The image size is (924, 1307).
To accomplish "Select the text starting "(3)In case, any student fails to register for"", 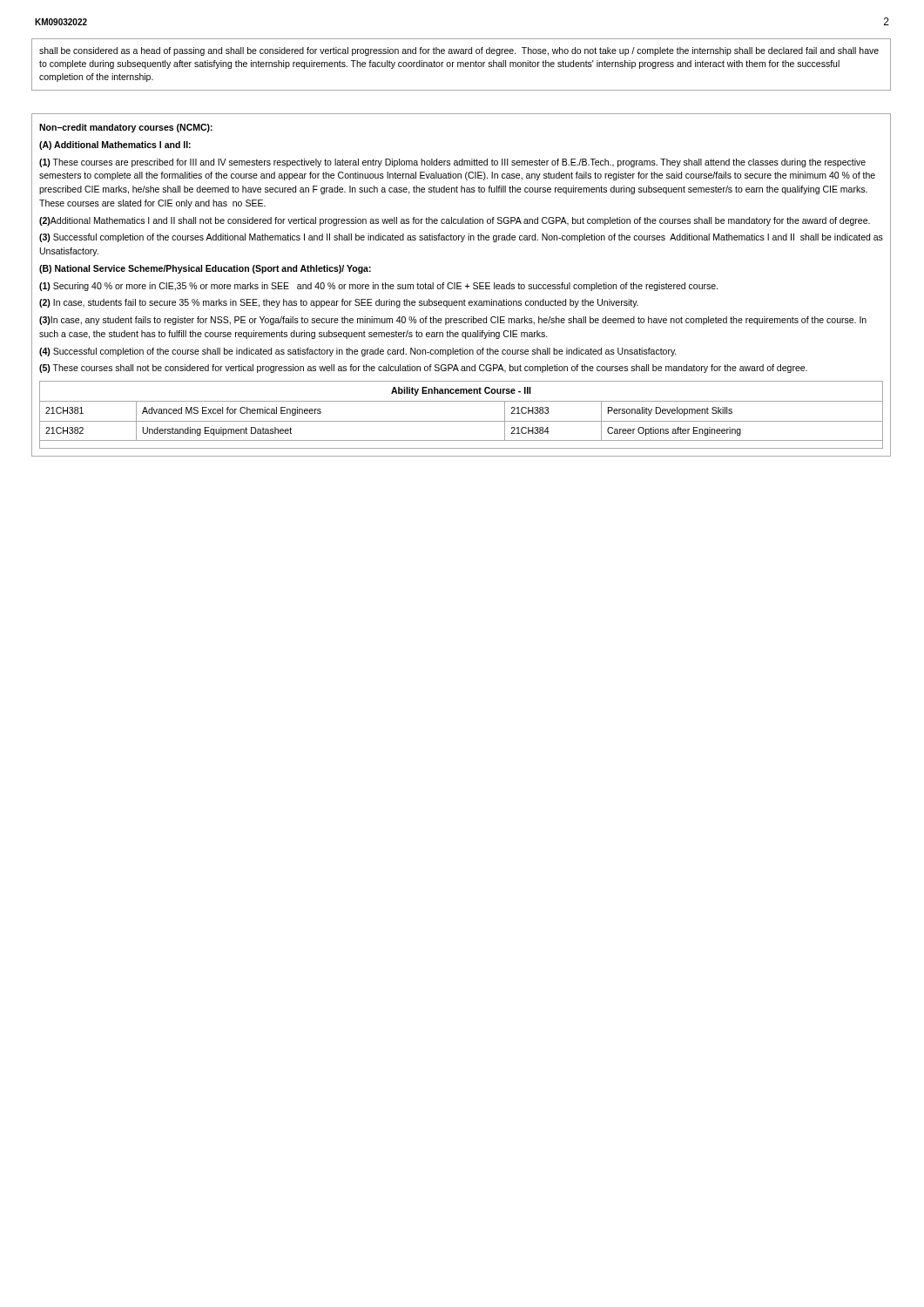I will [x=453, y=327].
